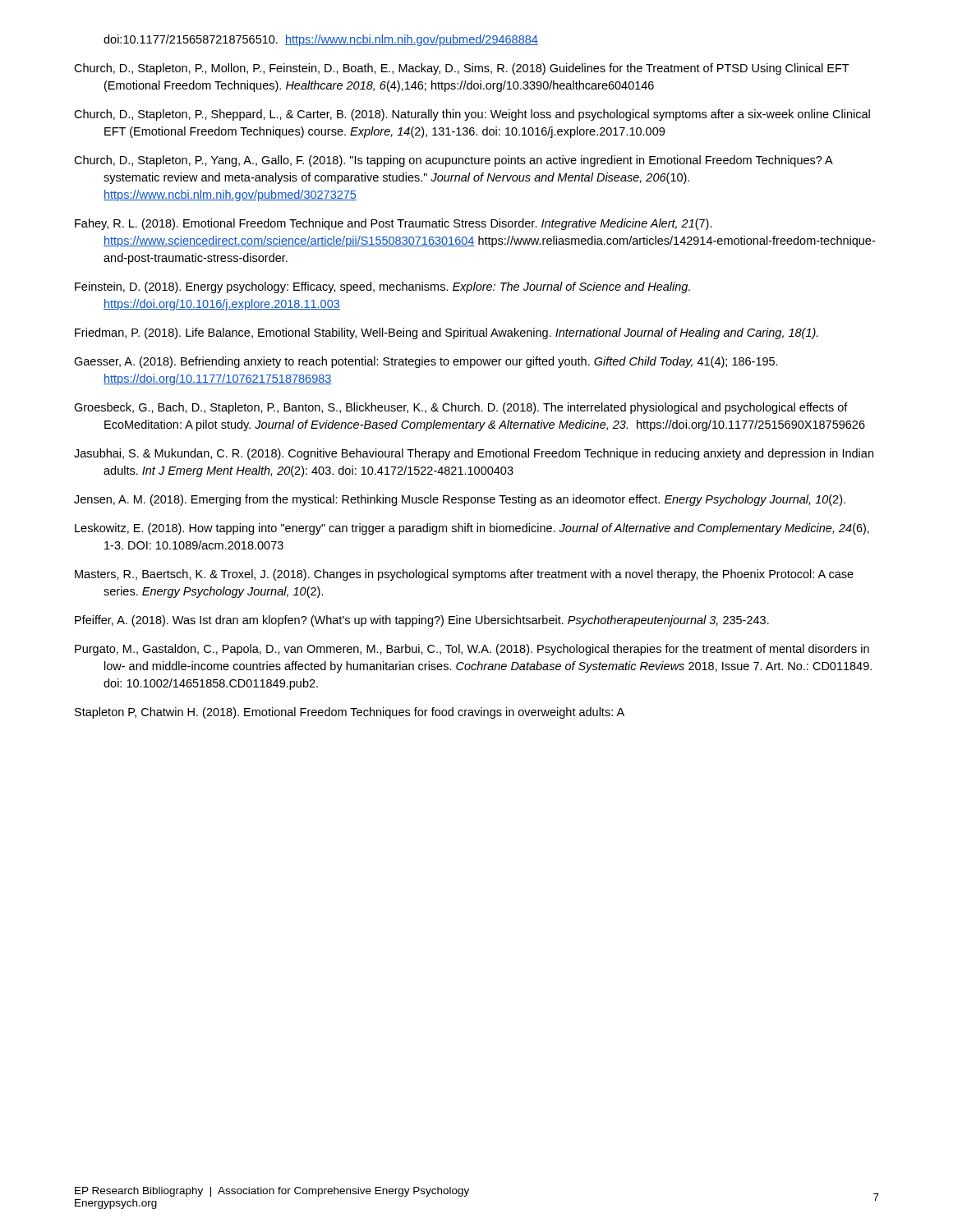Click on the region starting "Feinstein, D. (2018)."
Viewport: 953px width, 1232px height.
tap(384, 295)
